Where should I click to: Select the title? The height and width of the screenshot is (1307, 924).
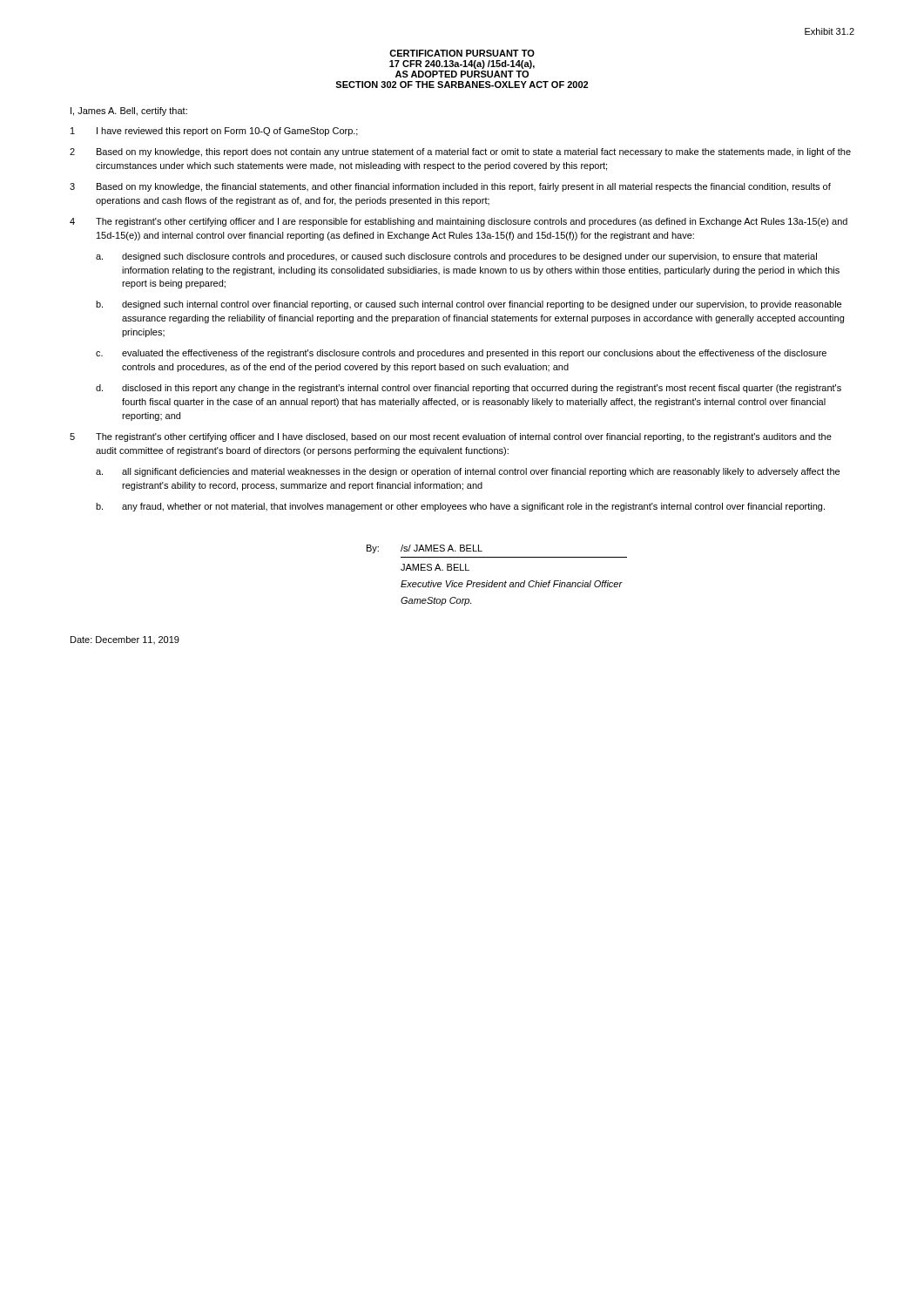(462, 69)
